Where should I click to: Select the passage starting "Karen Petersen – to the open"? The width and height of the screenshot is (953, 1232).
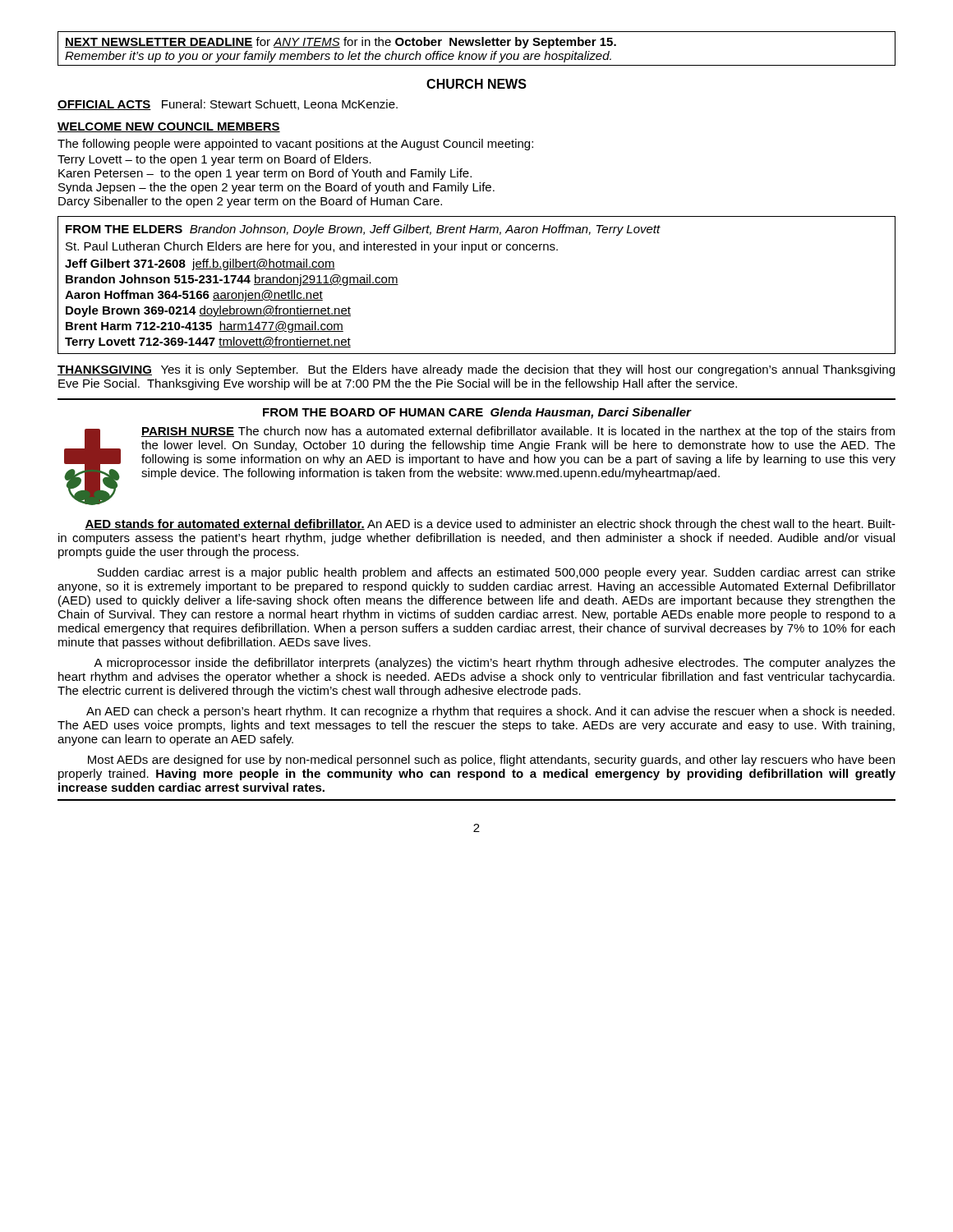265,173
